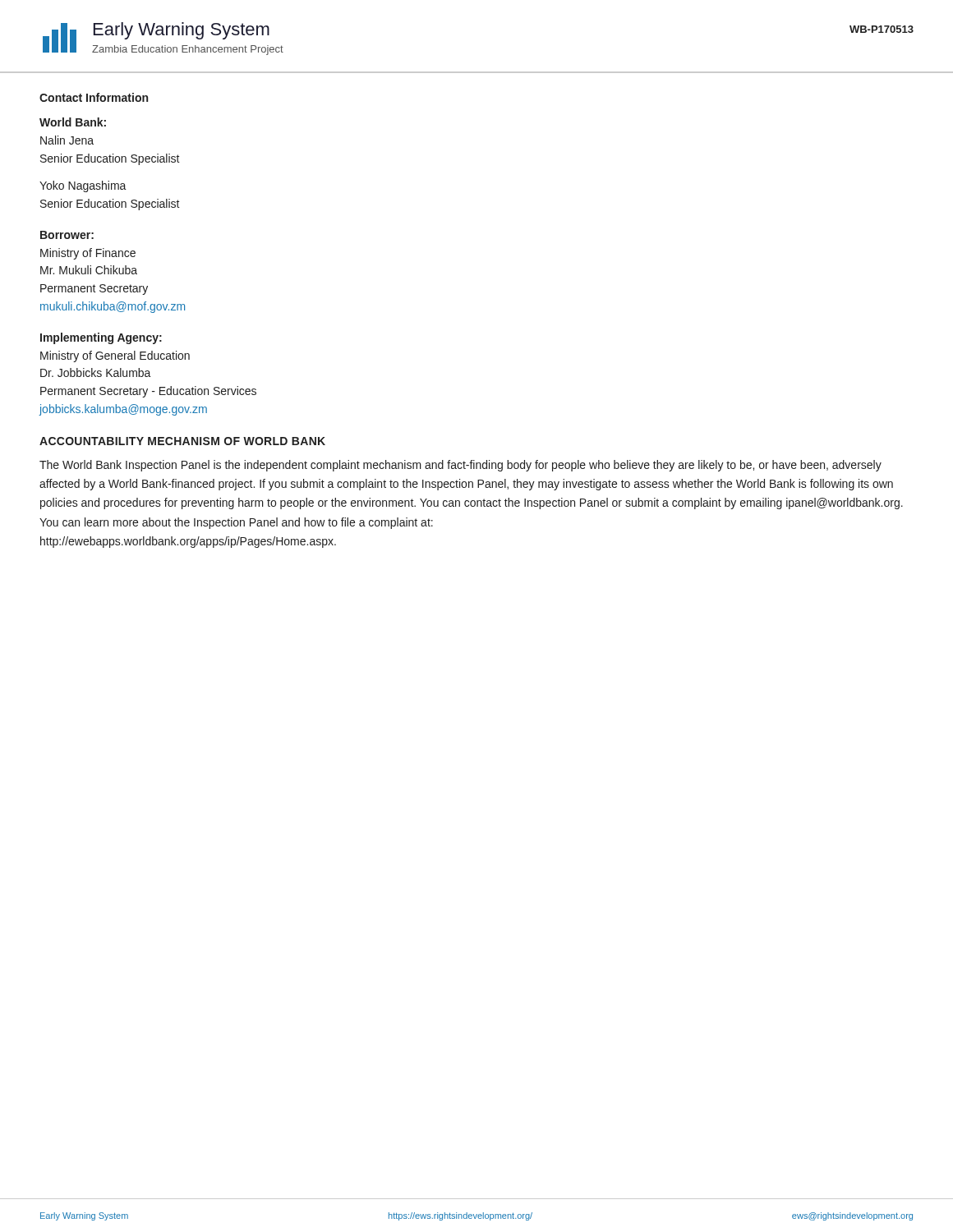This screenshot has width=953, height=1232.
Task: Navigate to the region starting "Borrower: Ministry of Finance Mr. Mukuli"
Action: 67,235
